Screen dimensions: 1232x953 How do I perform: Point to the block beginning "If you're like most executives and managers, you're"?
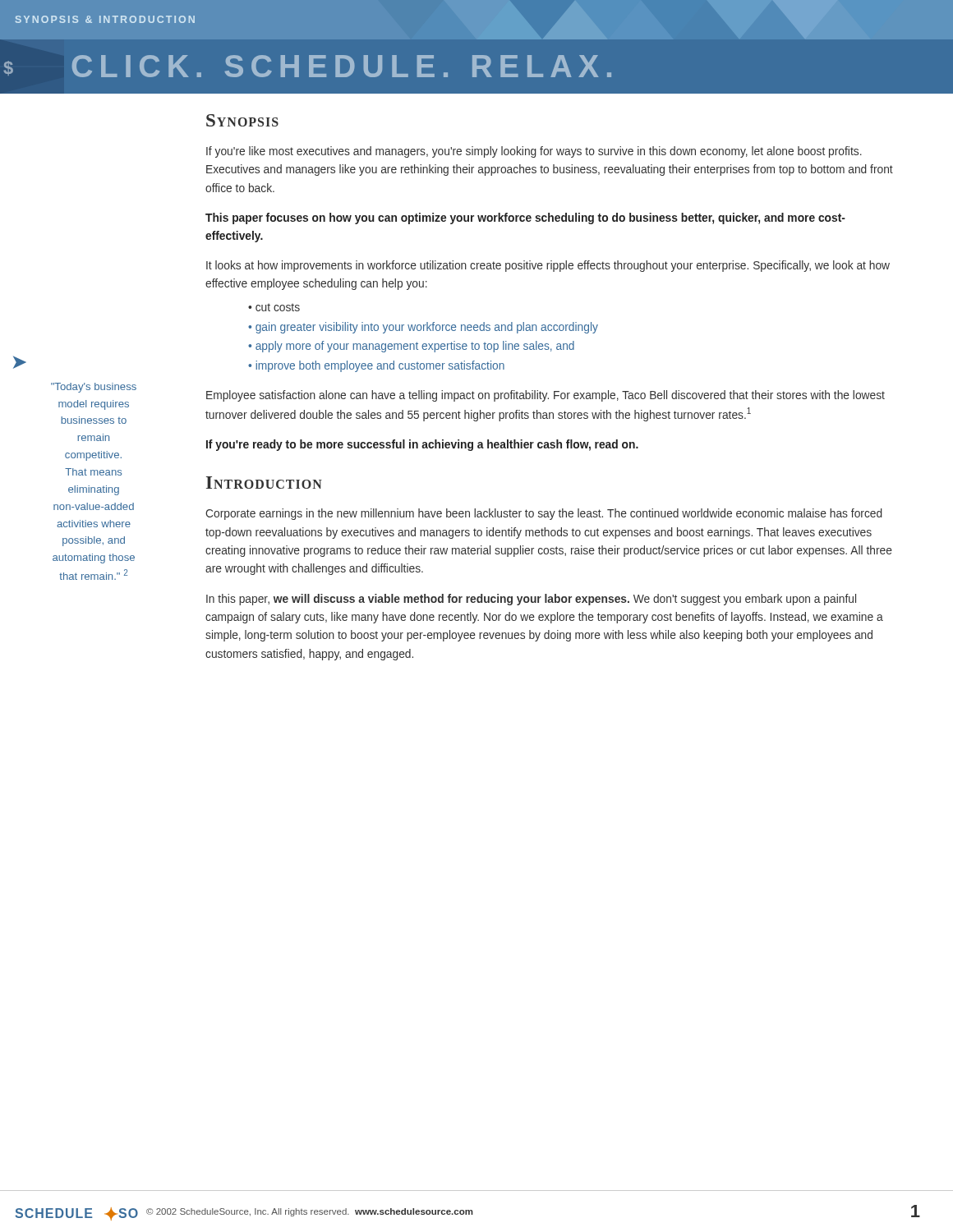(549, 170)
